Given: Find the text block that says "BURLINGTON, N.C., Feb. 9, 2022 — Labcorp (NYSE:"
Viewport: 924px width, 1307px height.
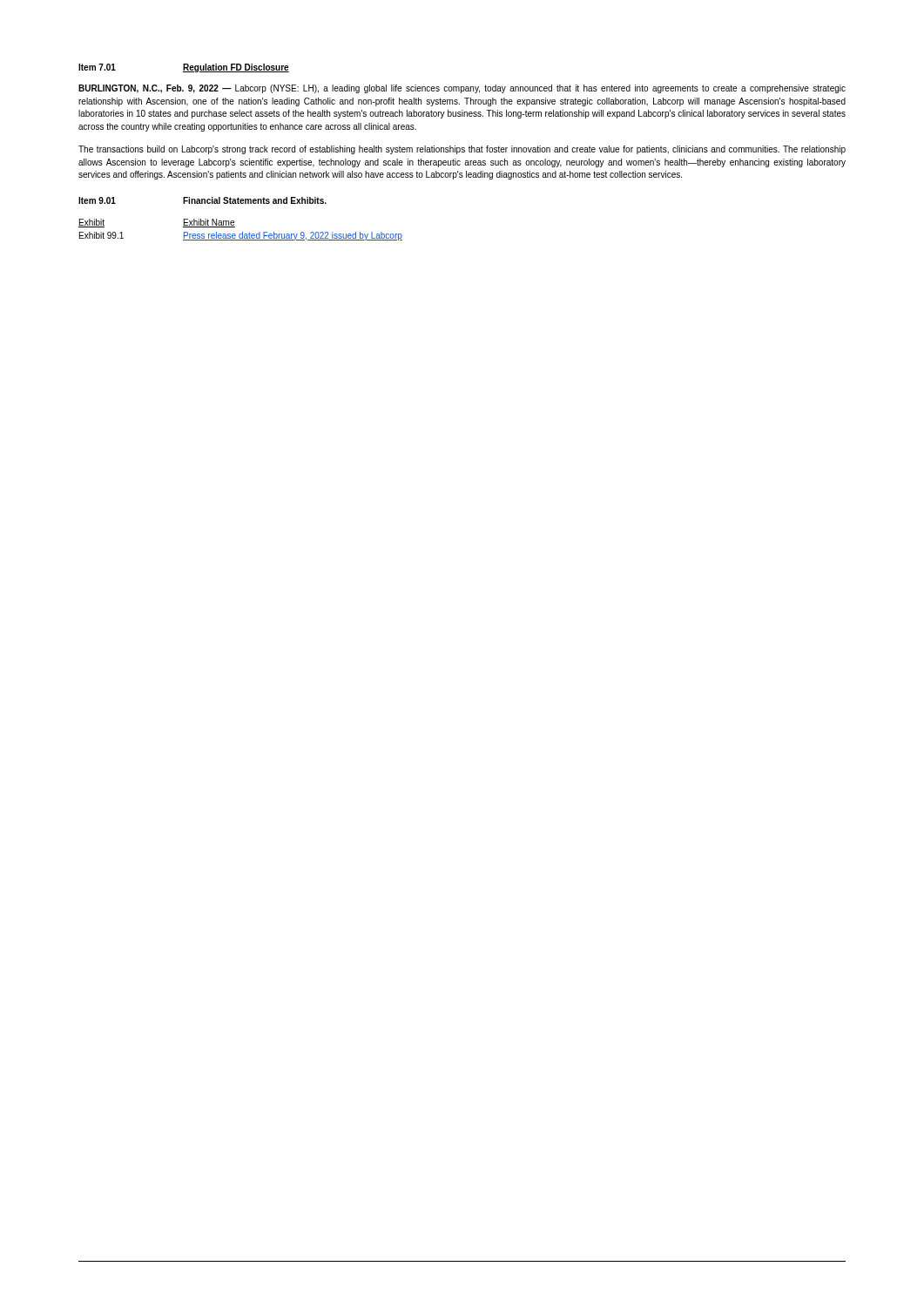Looking at the screenshot, I should click(x=462, y=107).
